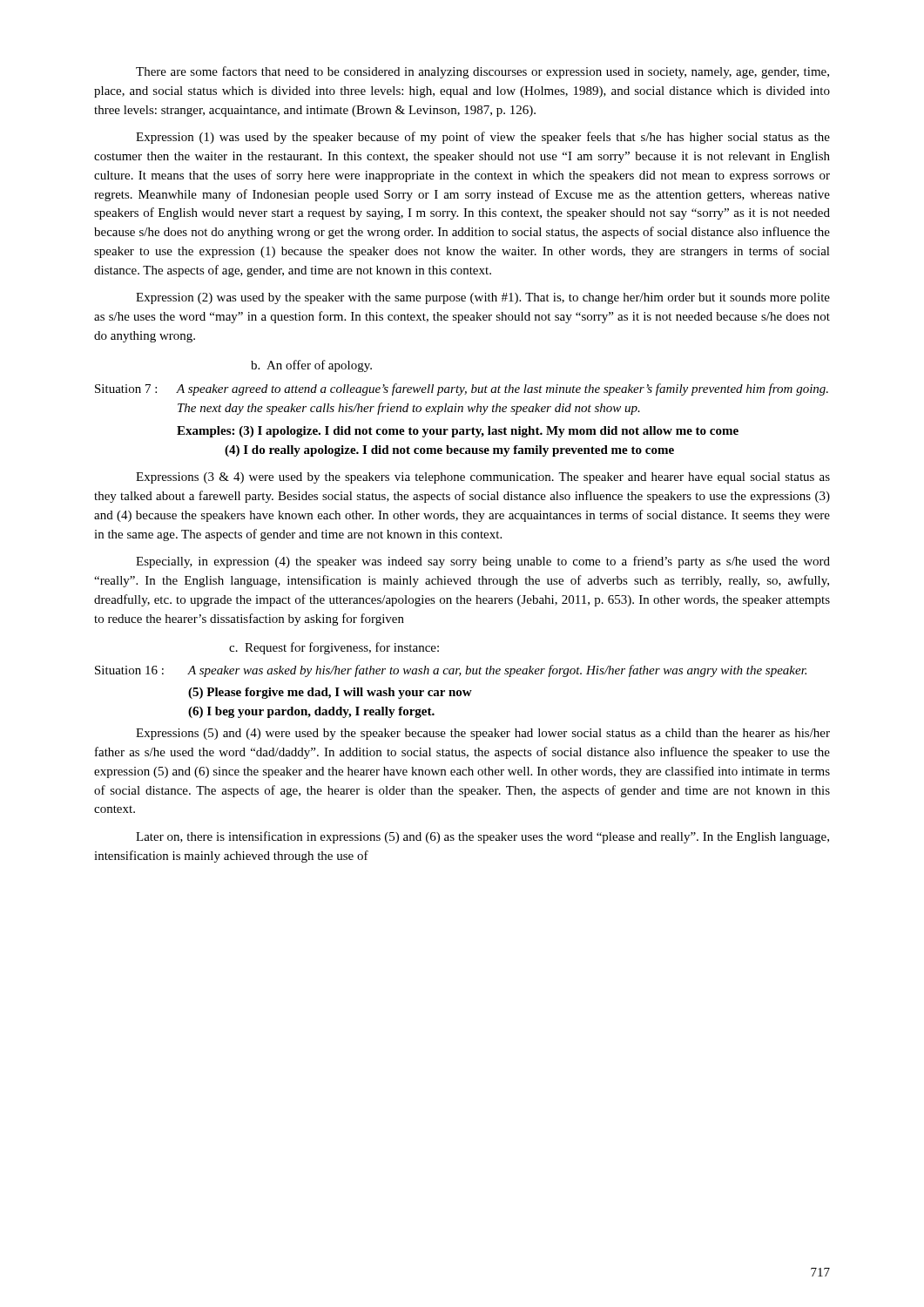Find the block on this page that starts "Expression (2) was used"
Image resolution: width=924 pixels, height=1307 pixels.
click(462, 317)
